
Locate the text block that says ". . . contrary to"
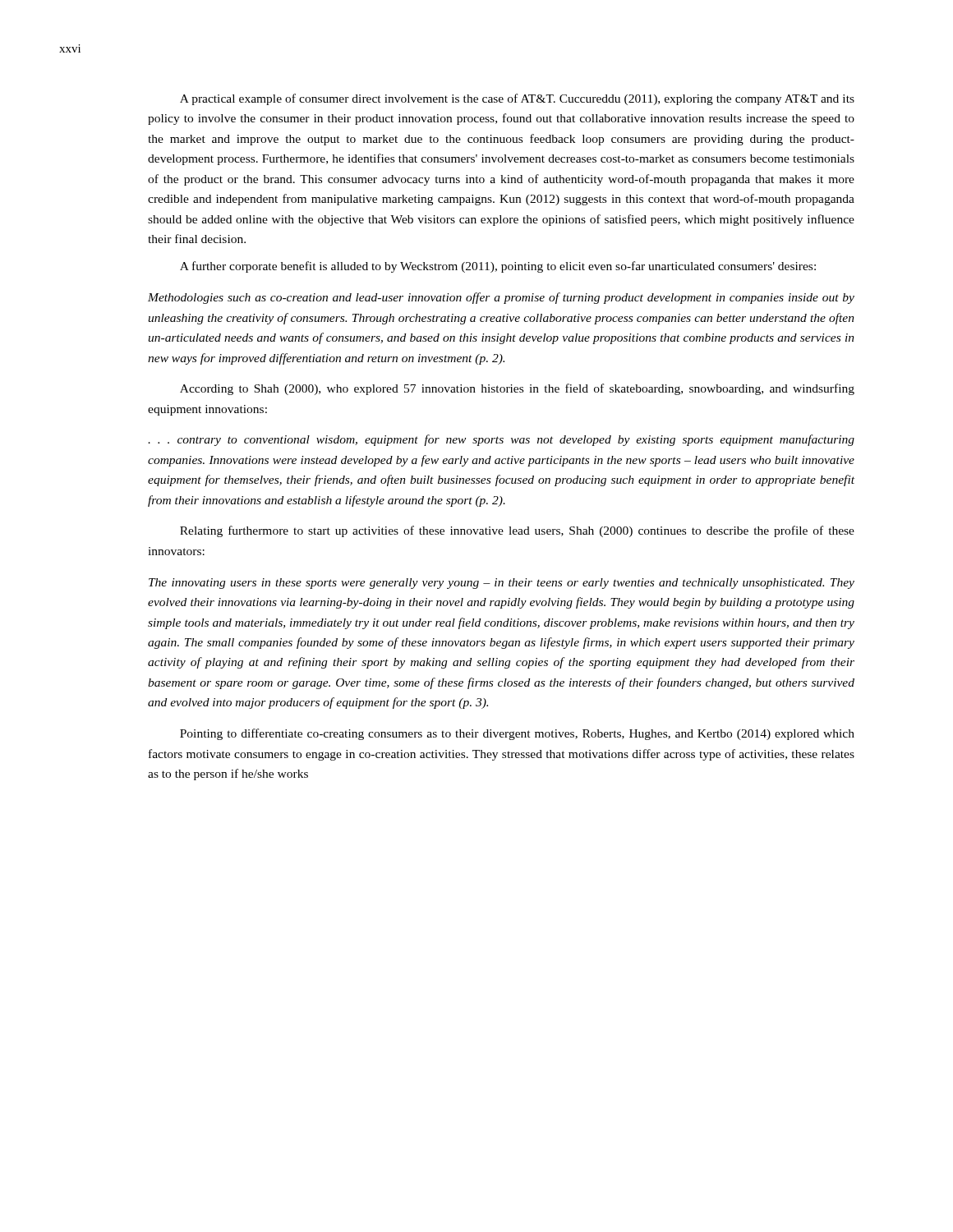[x=501, y=470]
